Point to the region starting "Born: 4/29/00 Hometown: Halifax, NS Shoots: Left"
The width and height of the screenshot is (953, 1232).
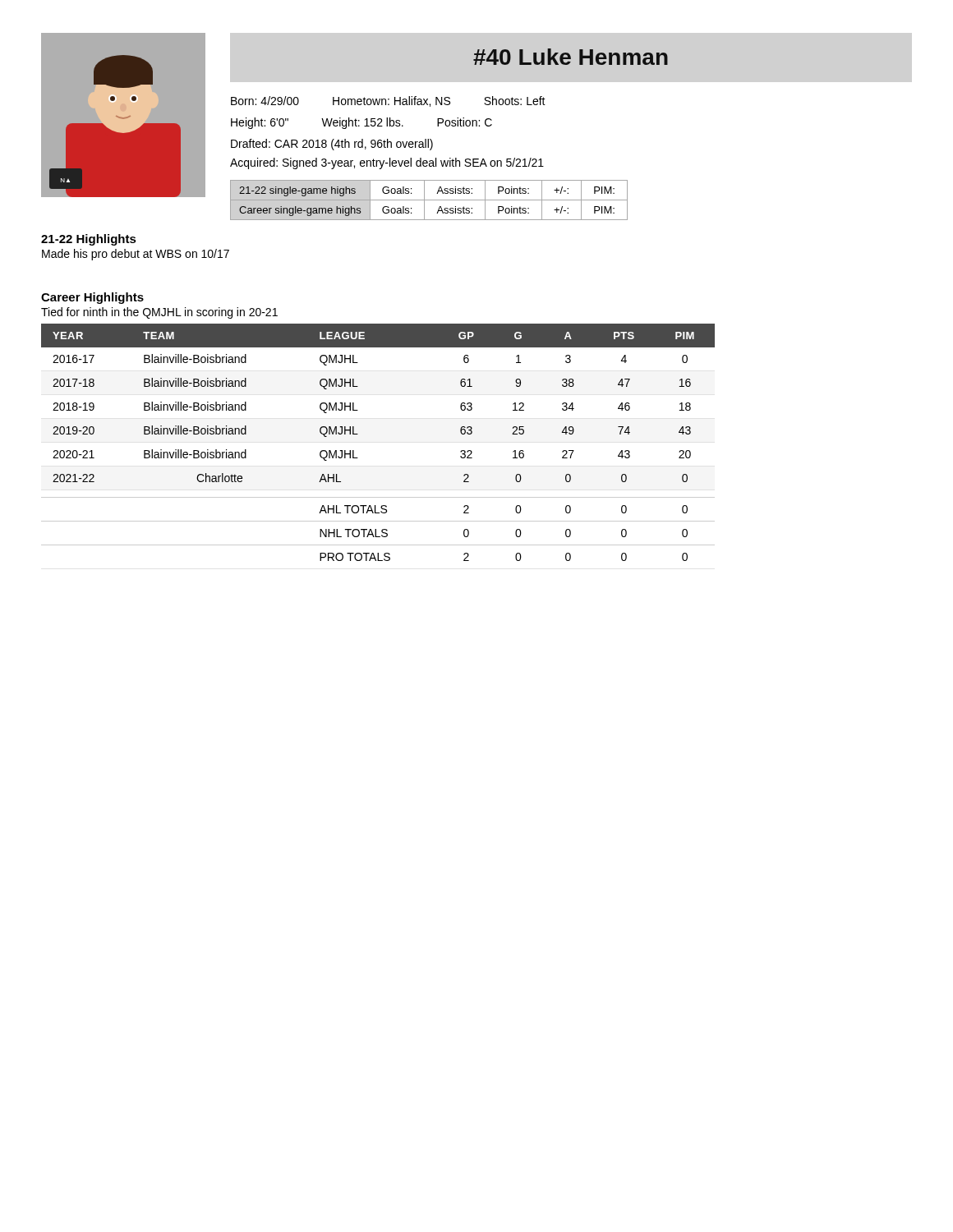point(388,101)
